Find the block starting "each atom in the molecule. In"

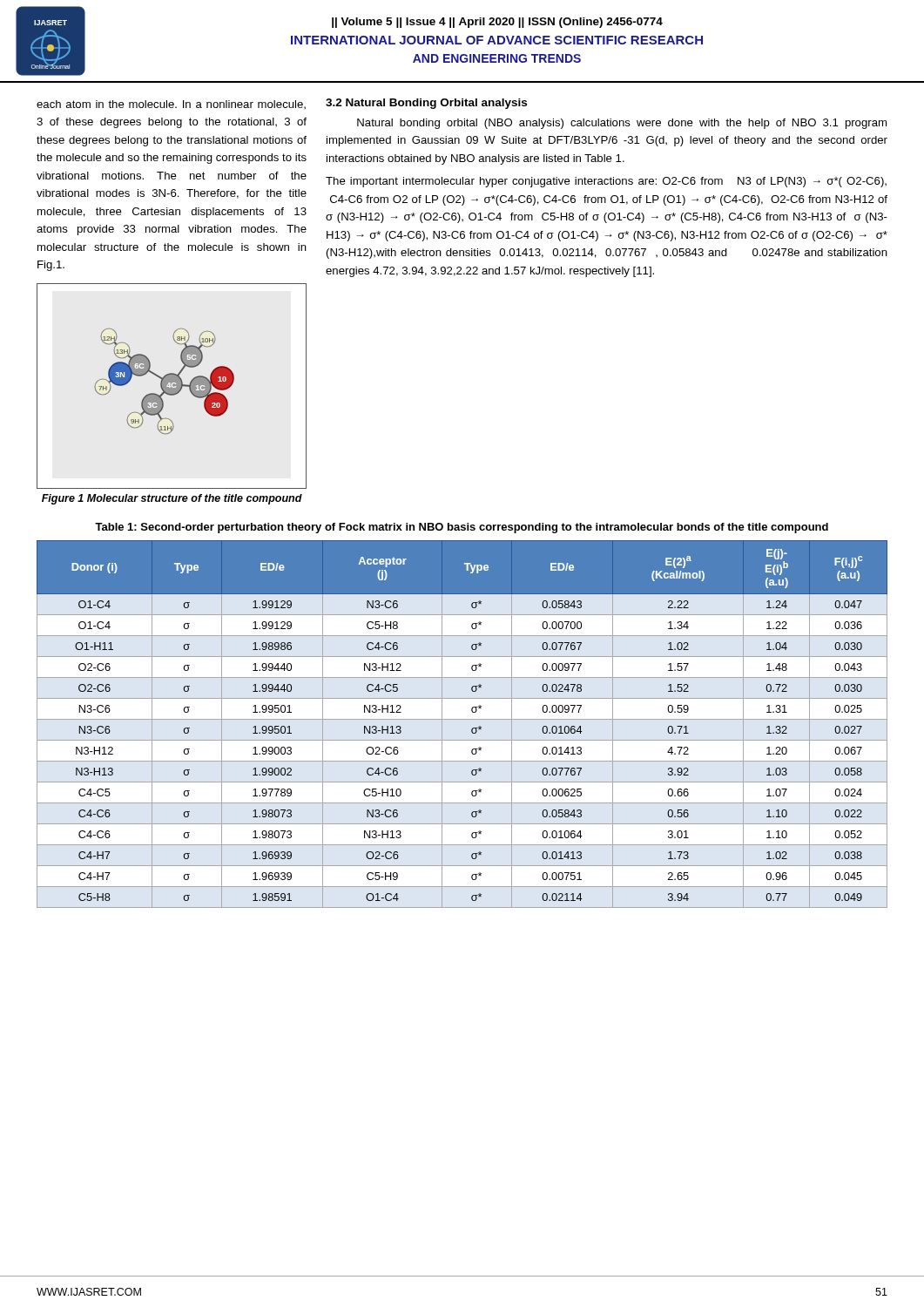click(172, 184)
